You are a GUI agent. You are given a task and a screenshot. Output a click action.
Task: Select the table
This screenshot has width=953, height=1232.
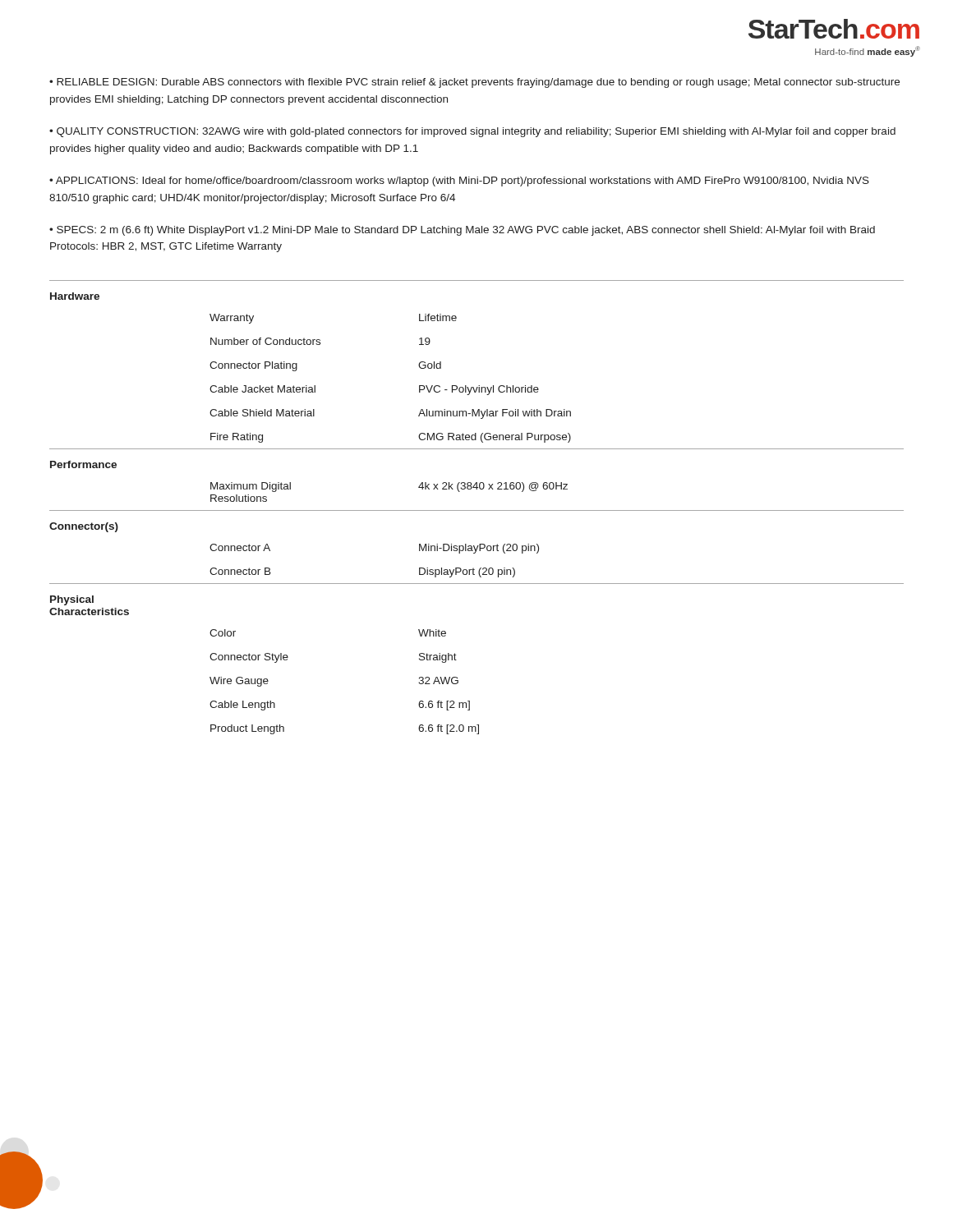click(476, 510)
